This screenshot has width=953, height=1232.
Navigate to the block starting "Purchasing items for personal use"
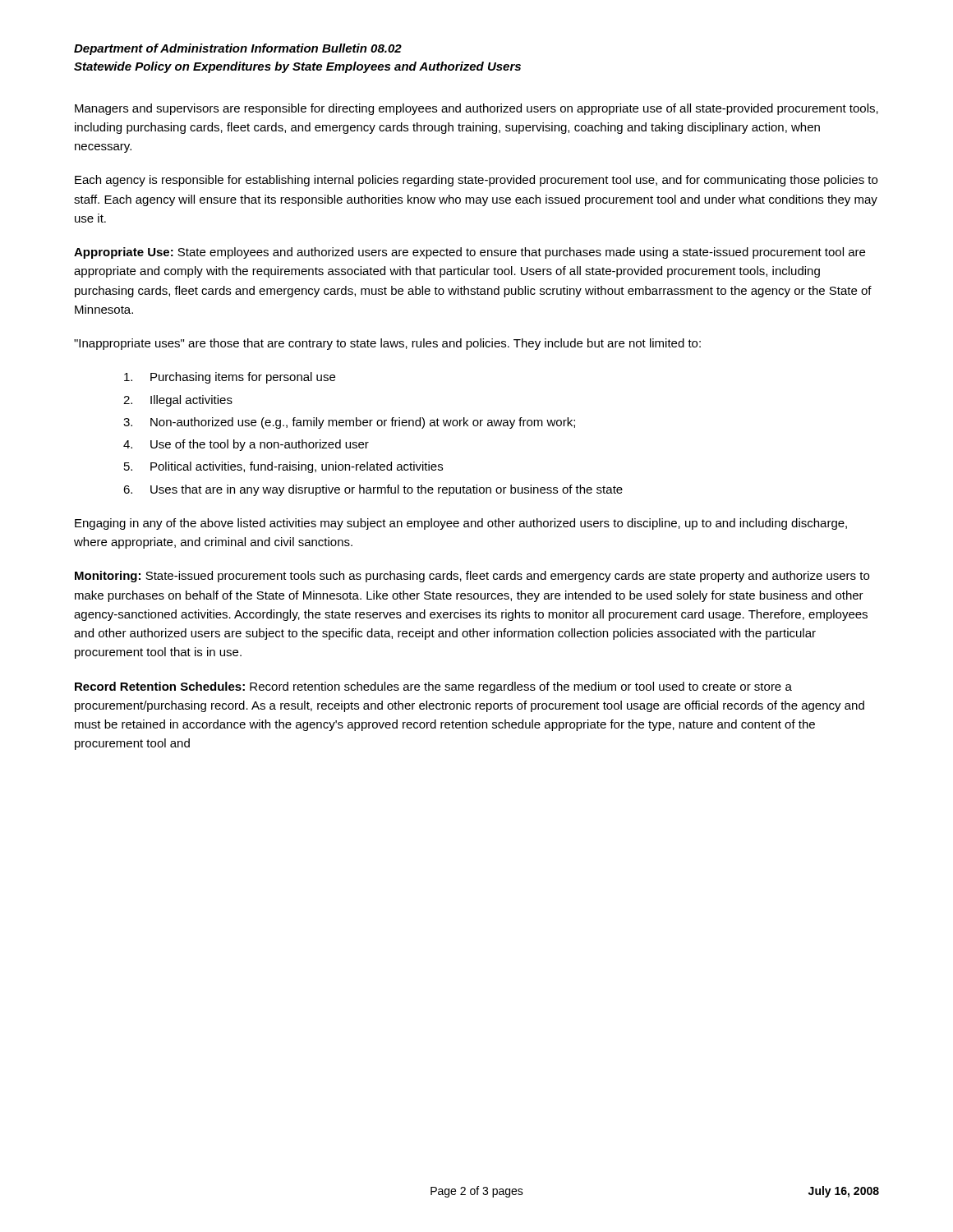(x=230, y=378)
